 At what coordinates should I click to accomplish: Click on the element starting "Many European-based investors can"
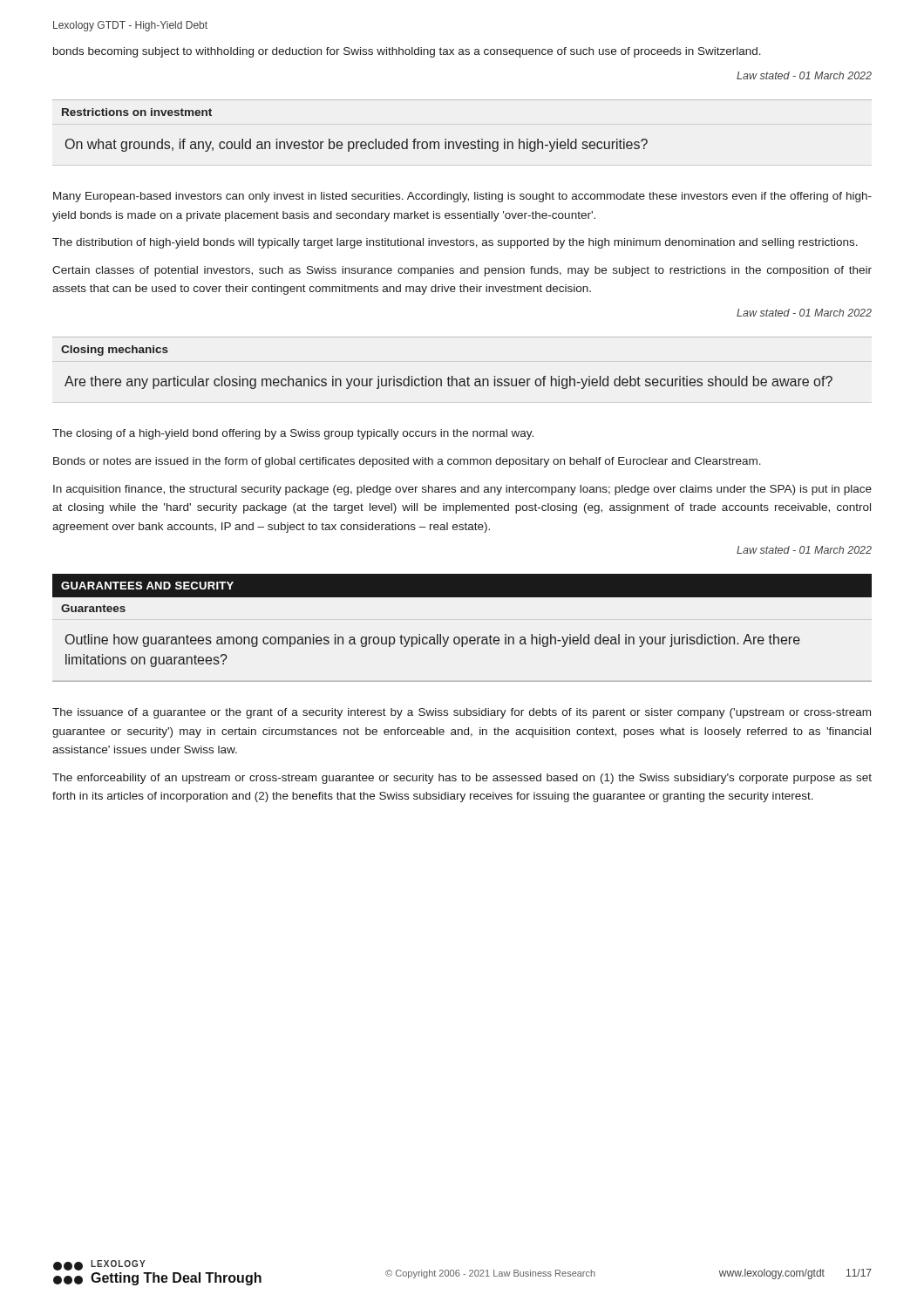[x=462, y=205]
